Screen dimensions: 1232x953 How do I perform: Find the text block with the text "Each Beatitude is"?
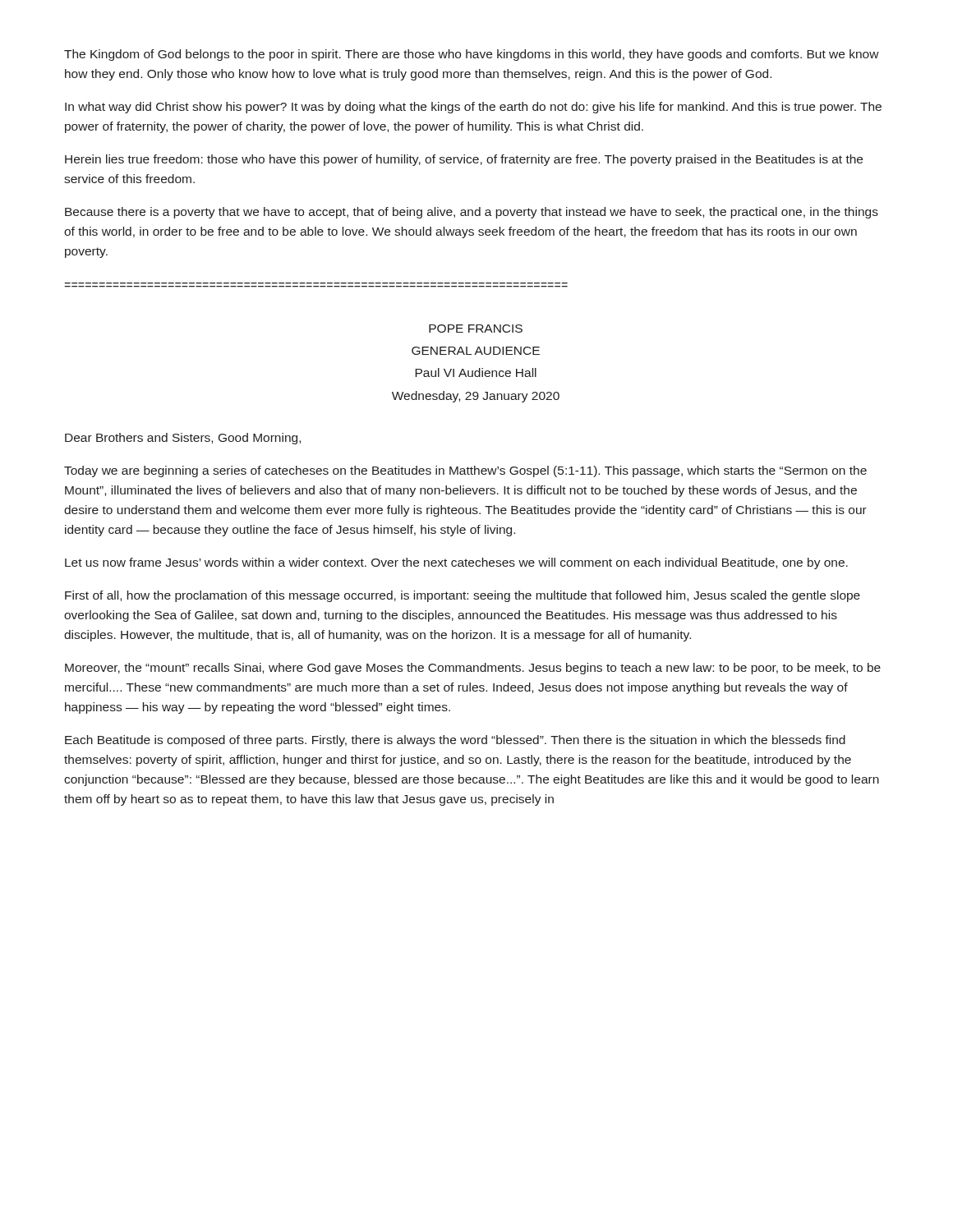[472, 769]
